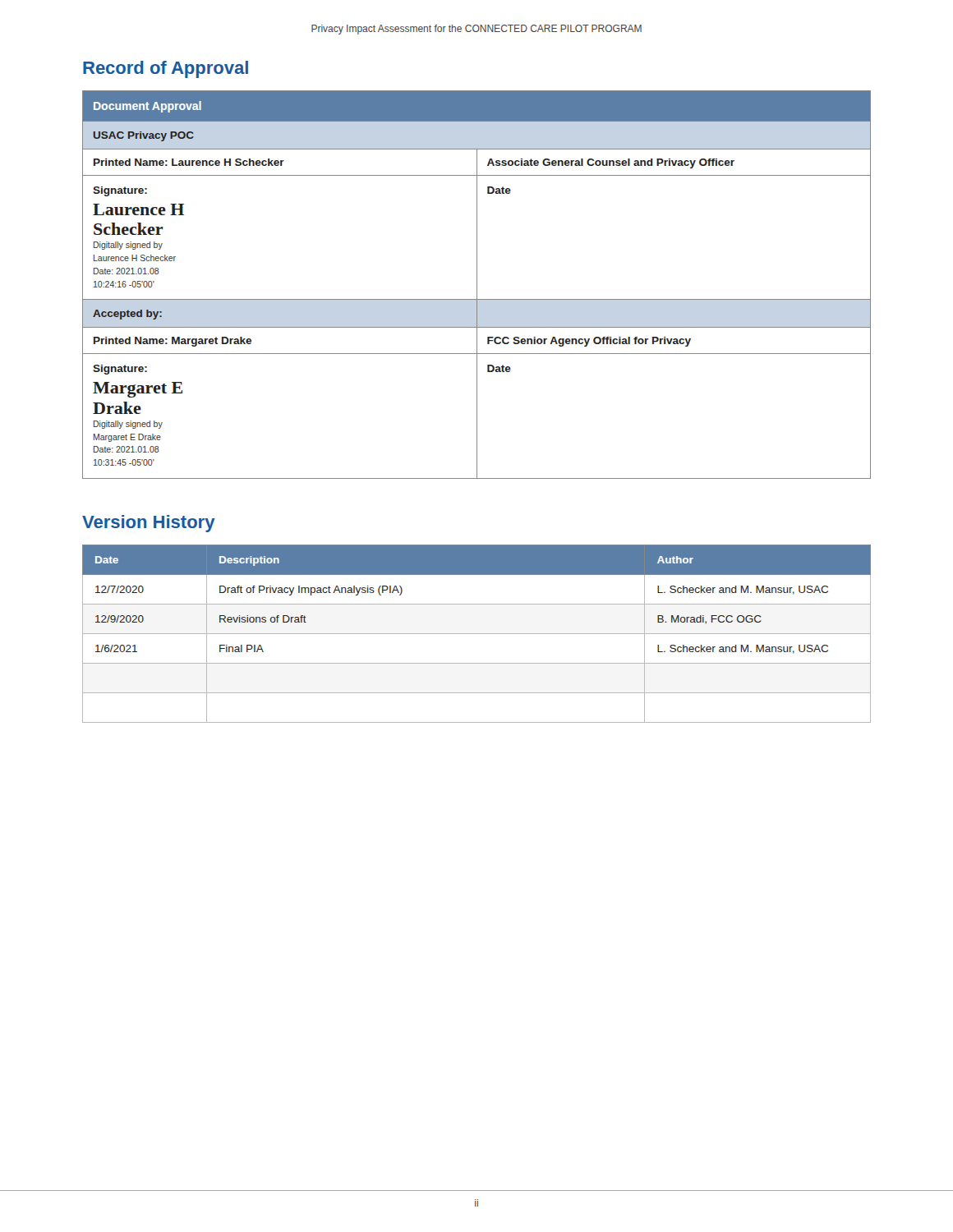
Task: Point to the element starting "Version History"
Action: tap(148, 522)
